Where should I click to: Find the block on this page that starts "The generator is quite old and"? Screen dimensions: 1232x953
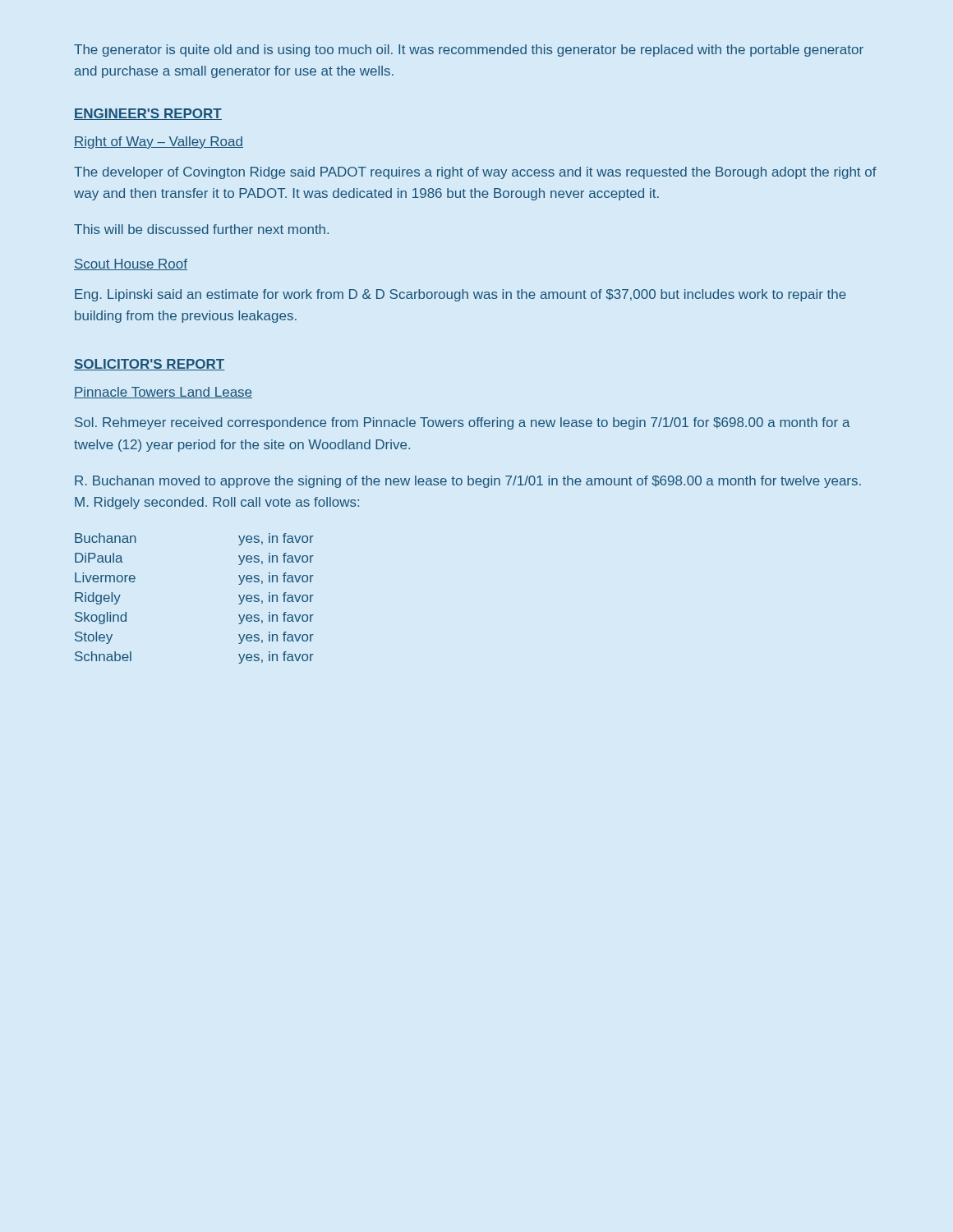coord(469,60)
